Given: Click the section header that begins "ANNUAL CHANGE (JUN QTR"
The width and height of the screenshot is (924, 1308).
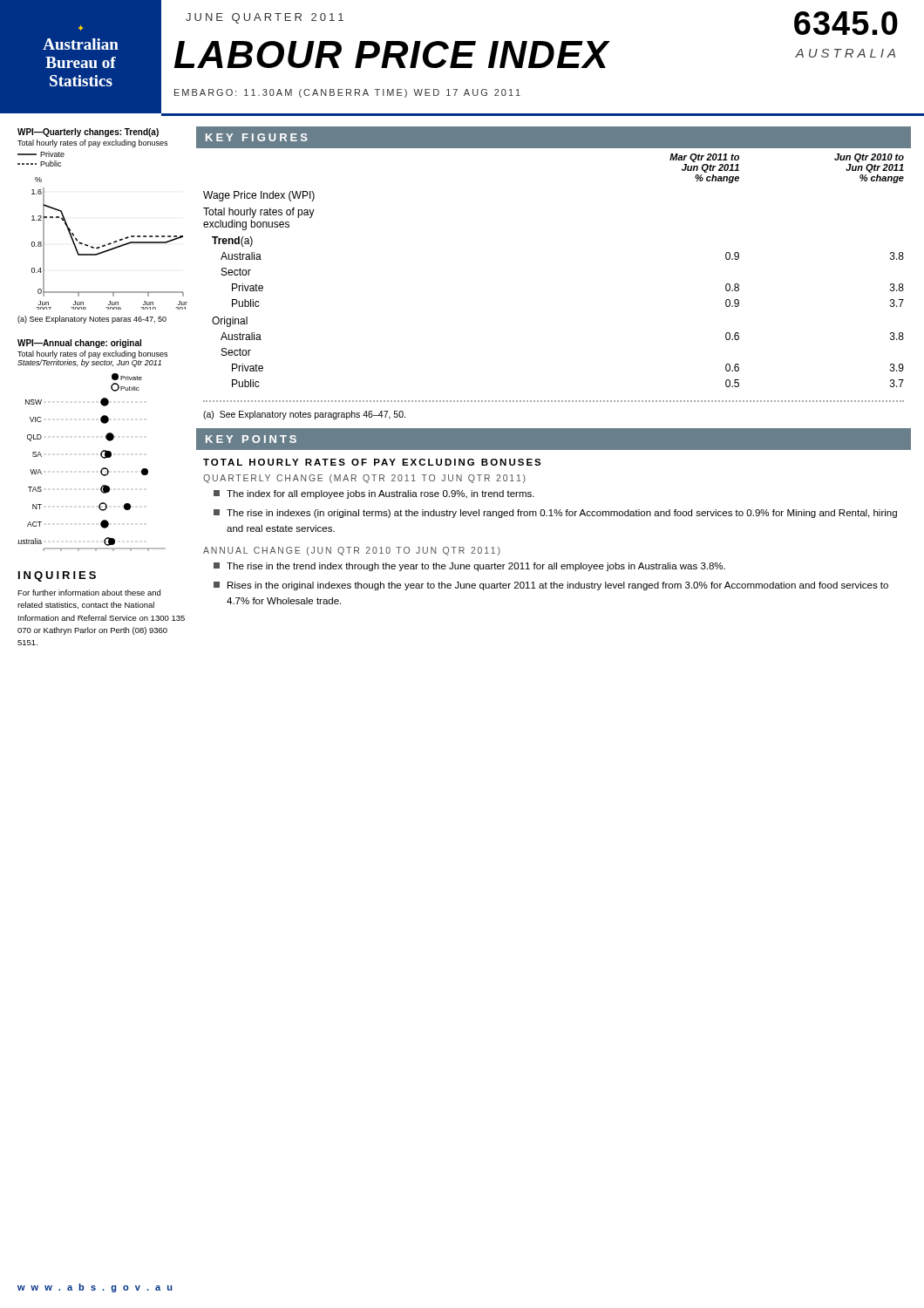Looking at the screenshot, I should tap(353, 551).
